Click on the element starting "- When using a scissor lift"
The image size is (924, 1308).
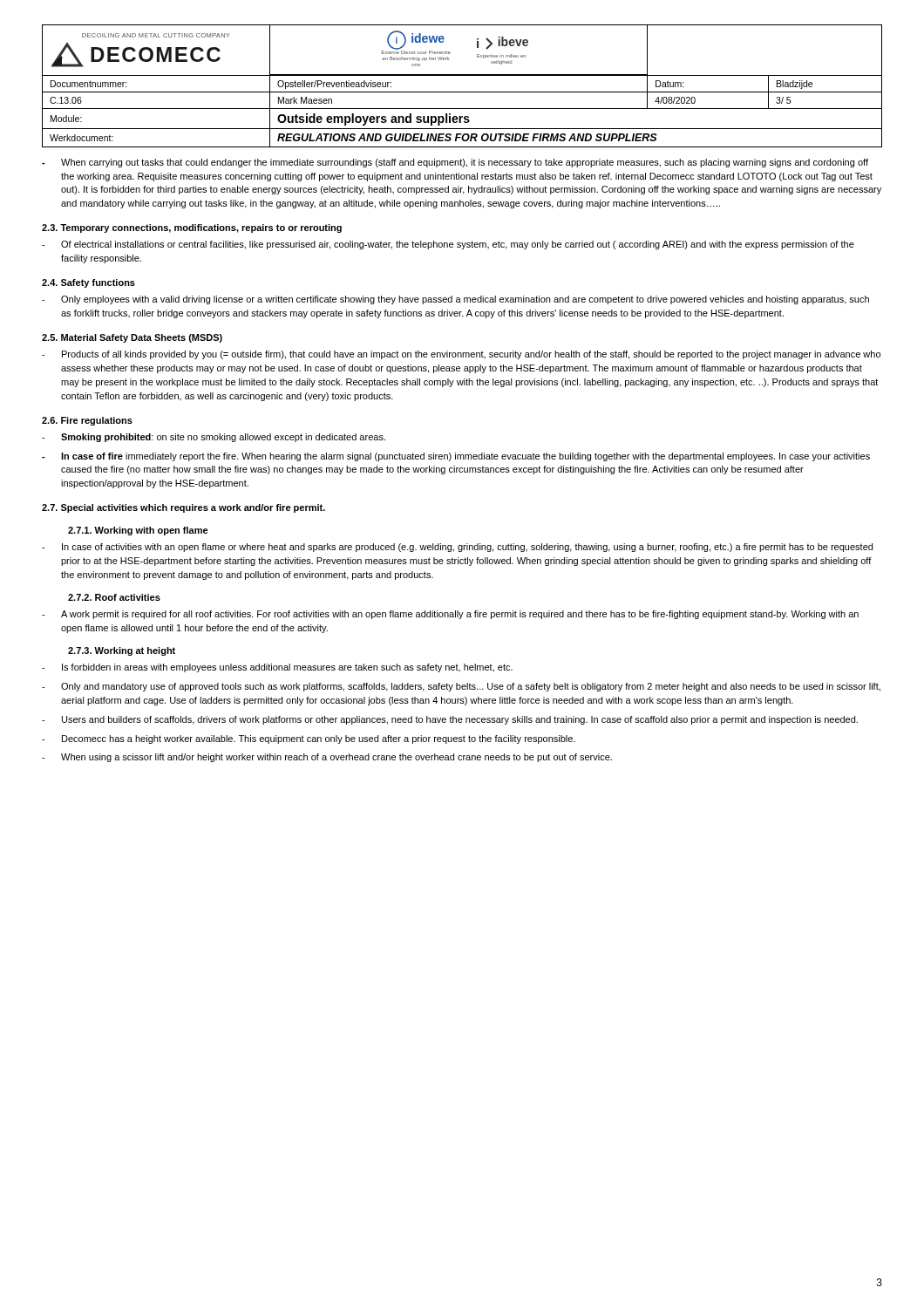462,758
